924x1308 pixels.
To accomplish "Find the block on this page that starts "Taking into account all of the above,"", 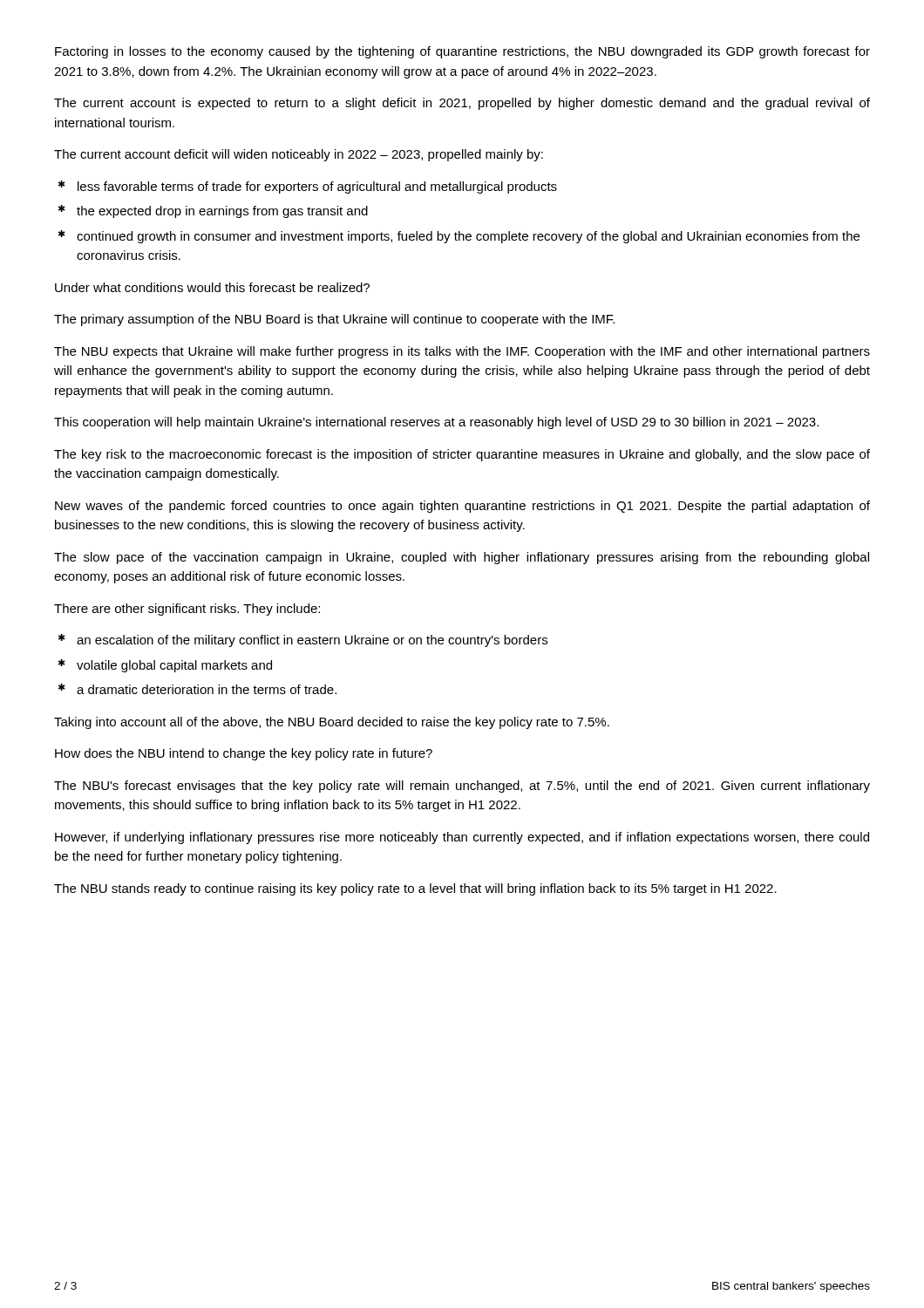I will 332,721.
